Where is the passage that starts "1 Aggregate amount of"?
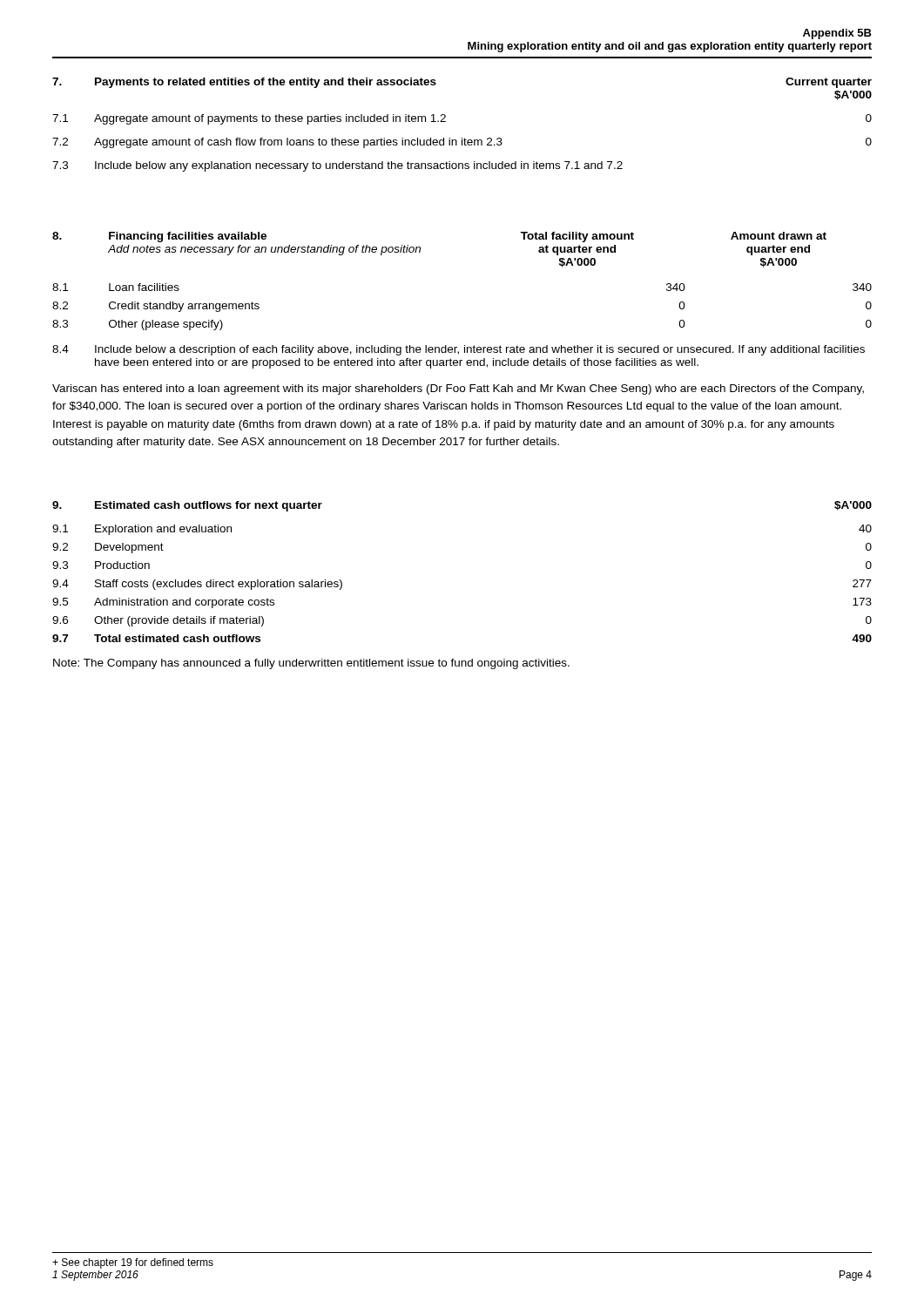The image size is (924, 1307). (266, 119)
